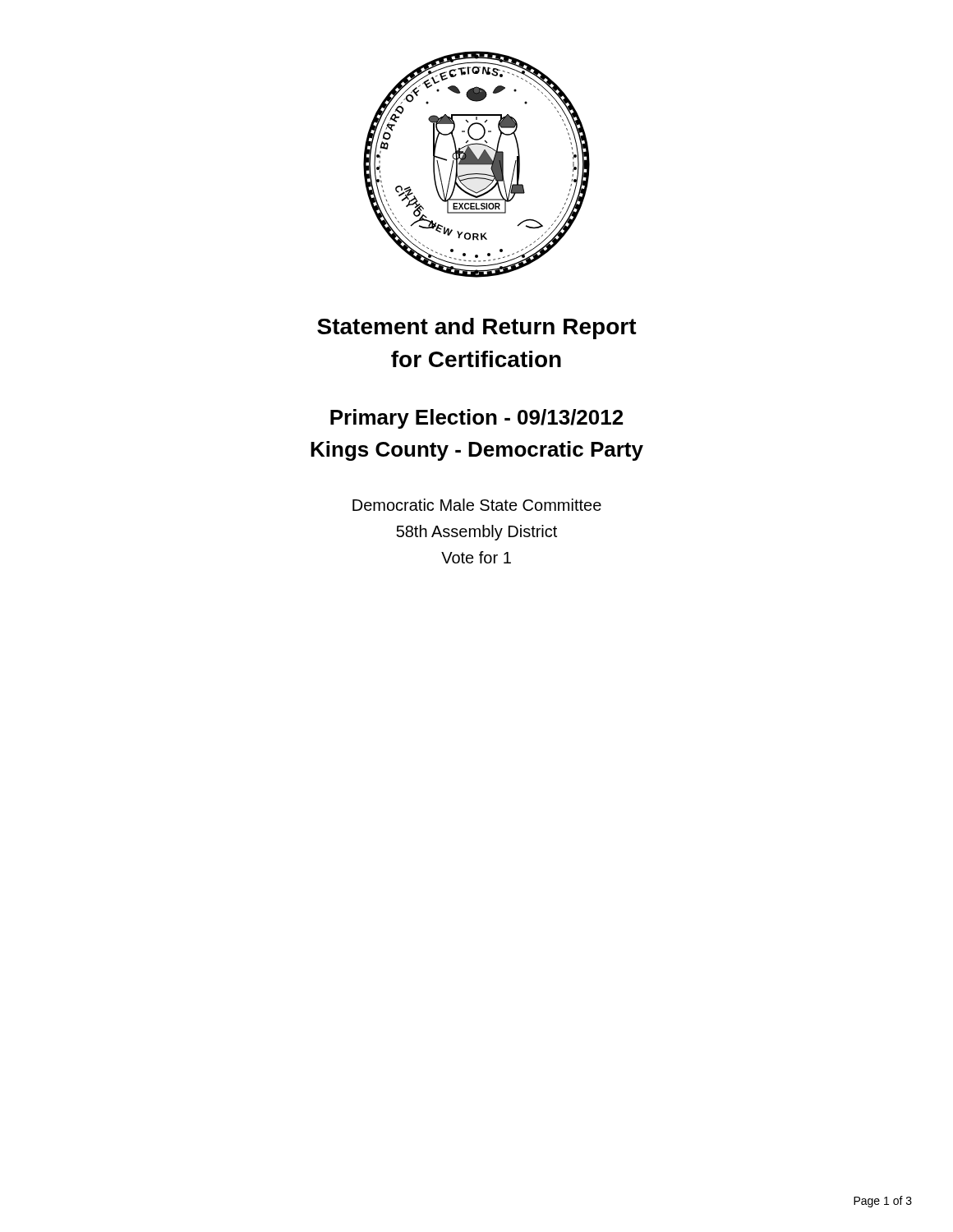The image size is (953, 1232).
Task: Click on the logo
Action: click(476, 164)
